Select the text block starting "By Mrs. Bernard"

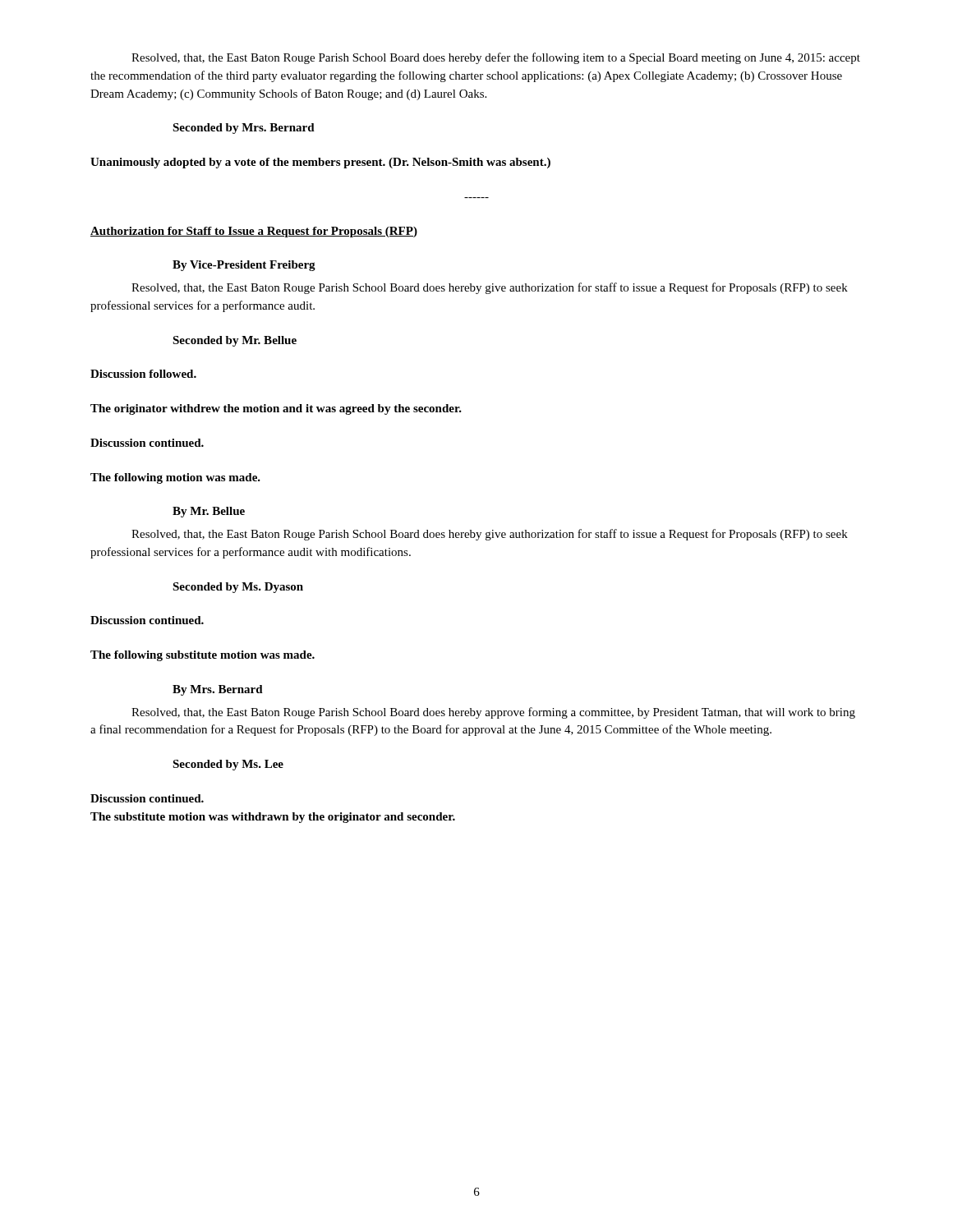(x=218, y=690)
